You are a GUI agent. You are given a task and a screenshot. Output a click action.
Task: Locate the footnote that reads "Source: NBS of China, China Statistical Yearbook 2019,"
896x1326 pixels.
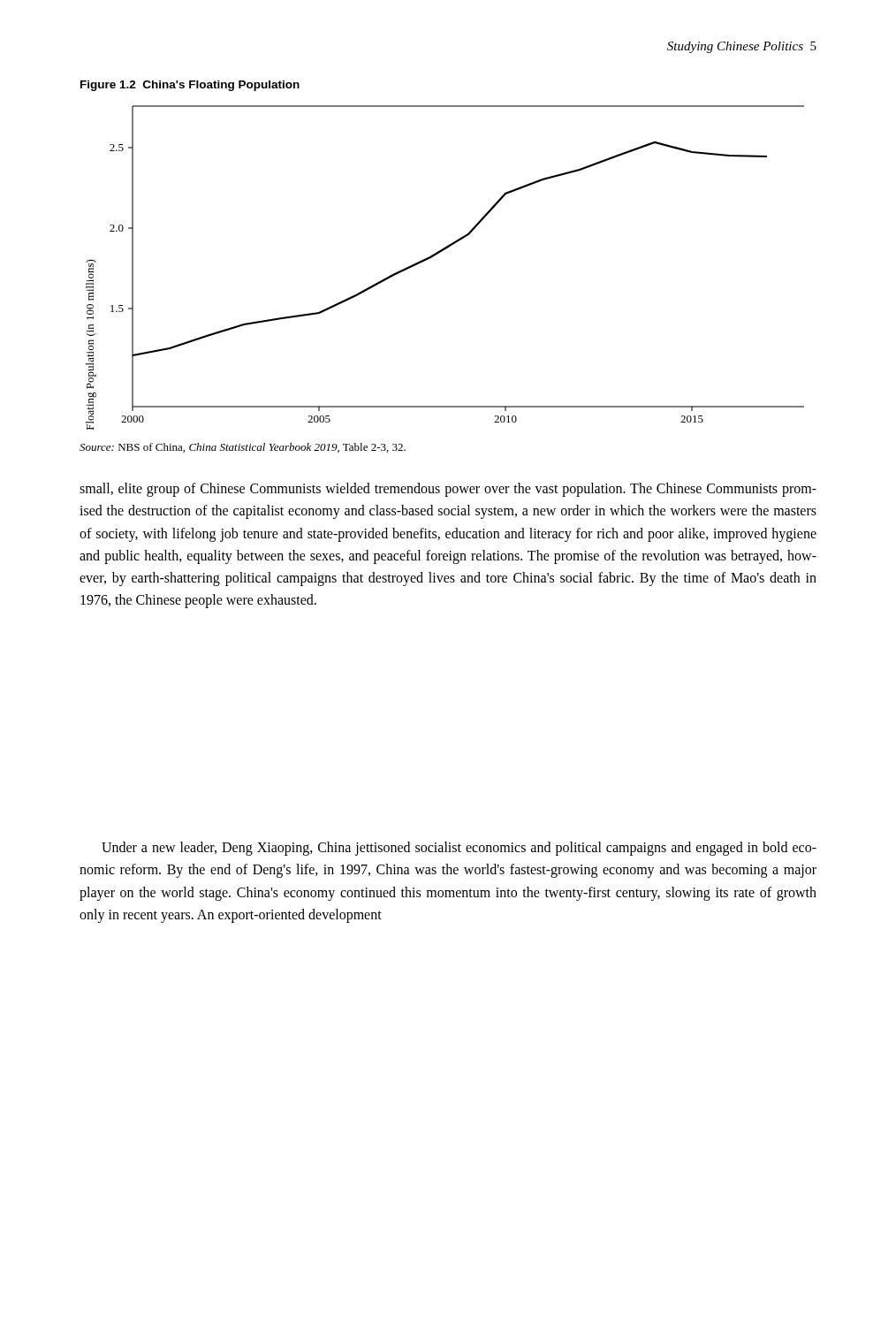243,447
